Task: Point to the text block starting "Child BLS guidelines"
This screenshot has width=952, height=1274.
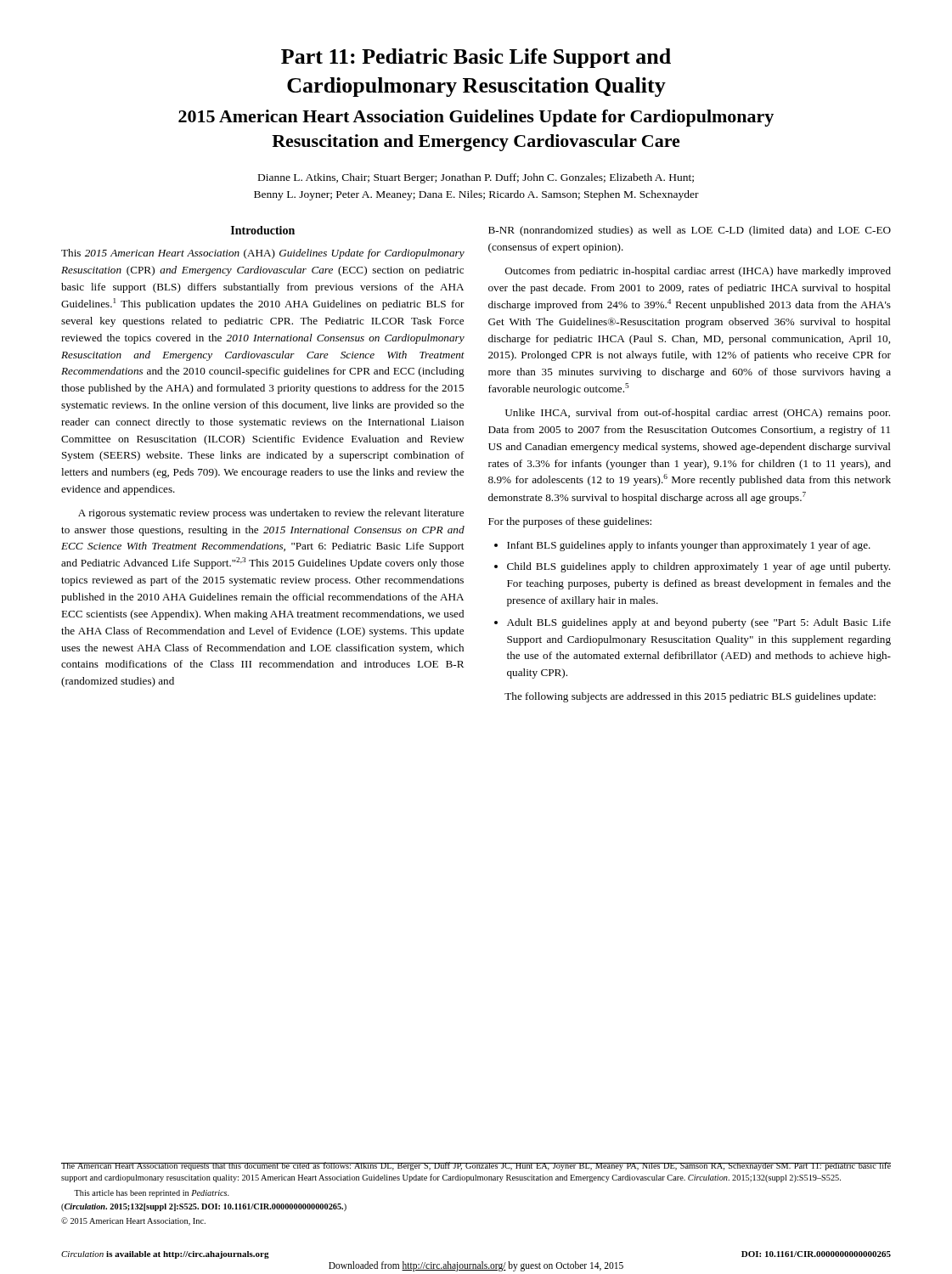Action: pos(699,583)
